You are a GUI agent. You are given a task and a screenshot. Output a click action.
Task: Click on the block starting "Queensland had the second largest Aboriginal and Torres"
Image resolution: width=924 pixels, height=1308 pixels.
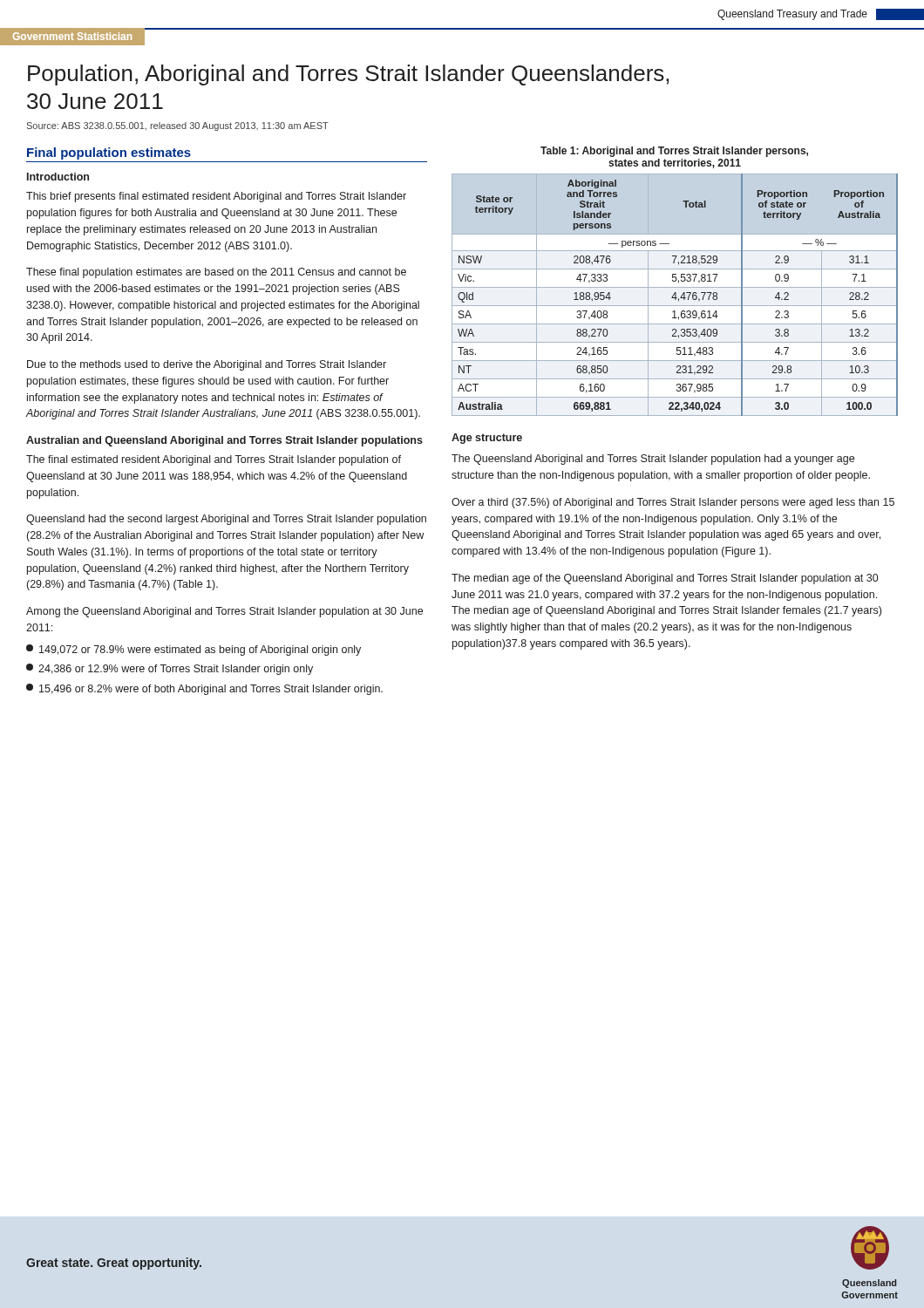click(227, 552)
